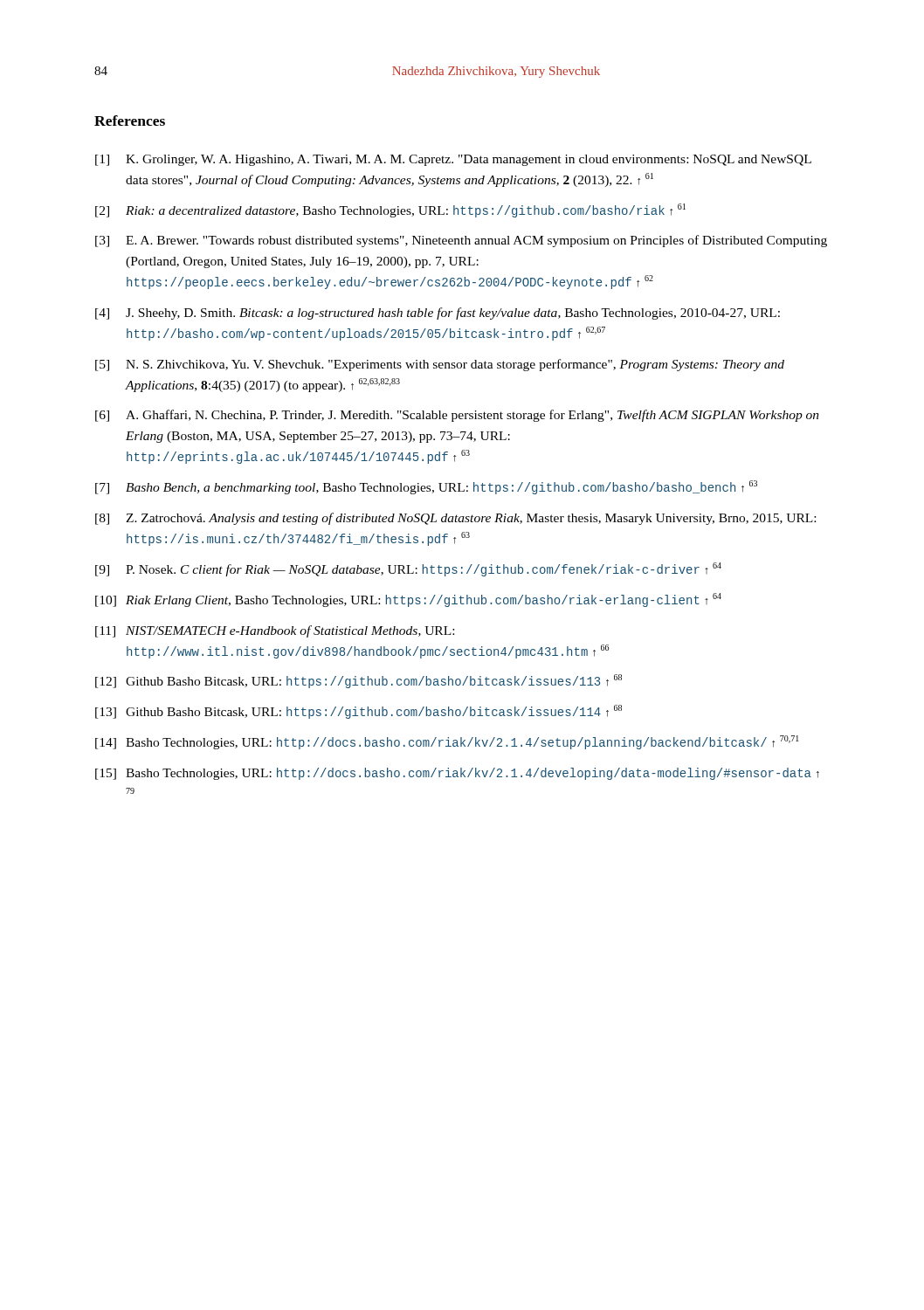The image size is (924, 1310).
Task: Select the list item that reads "[6] A. Ghaffari, N. Chechina, P. Trinder,"
Action: pos(462,436)
